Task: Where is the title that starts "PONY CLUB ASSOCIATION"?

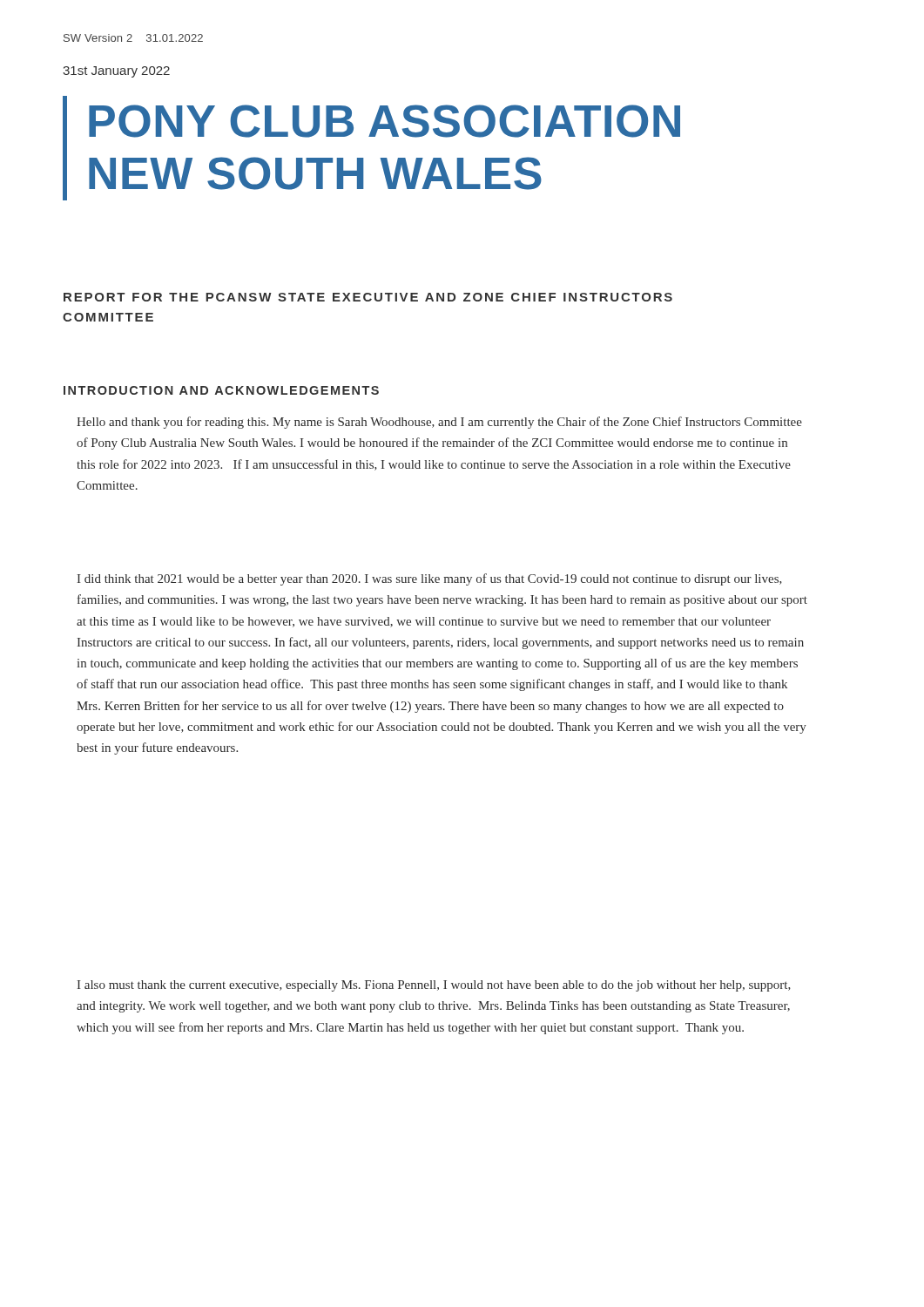Action: click(x=417, y=148)
